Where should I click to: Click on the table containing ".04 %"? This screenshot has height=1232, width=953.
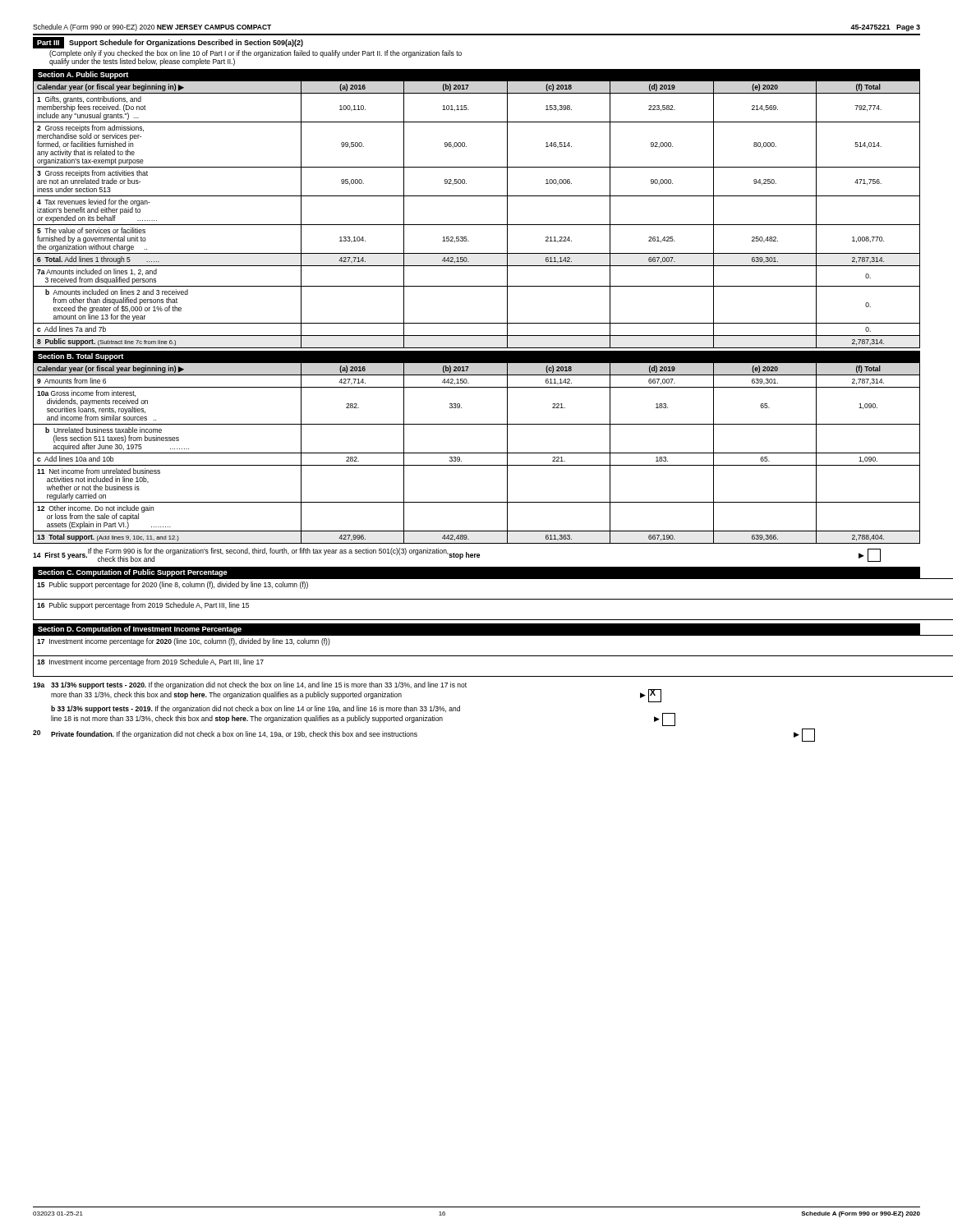(476, 656)
